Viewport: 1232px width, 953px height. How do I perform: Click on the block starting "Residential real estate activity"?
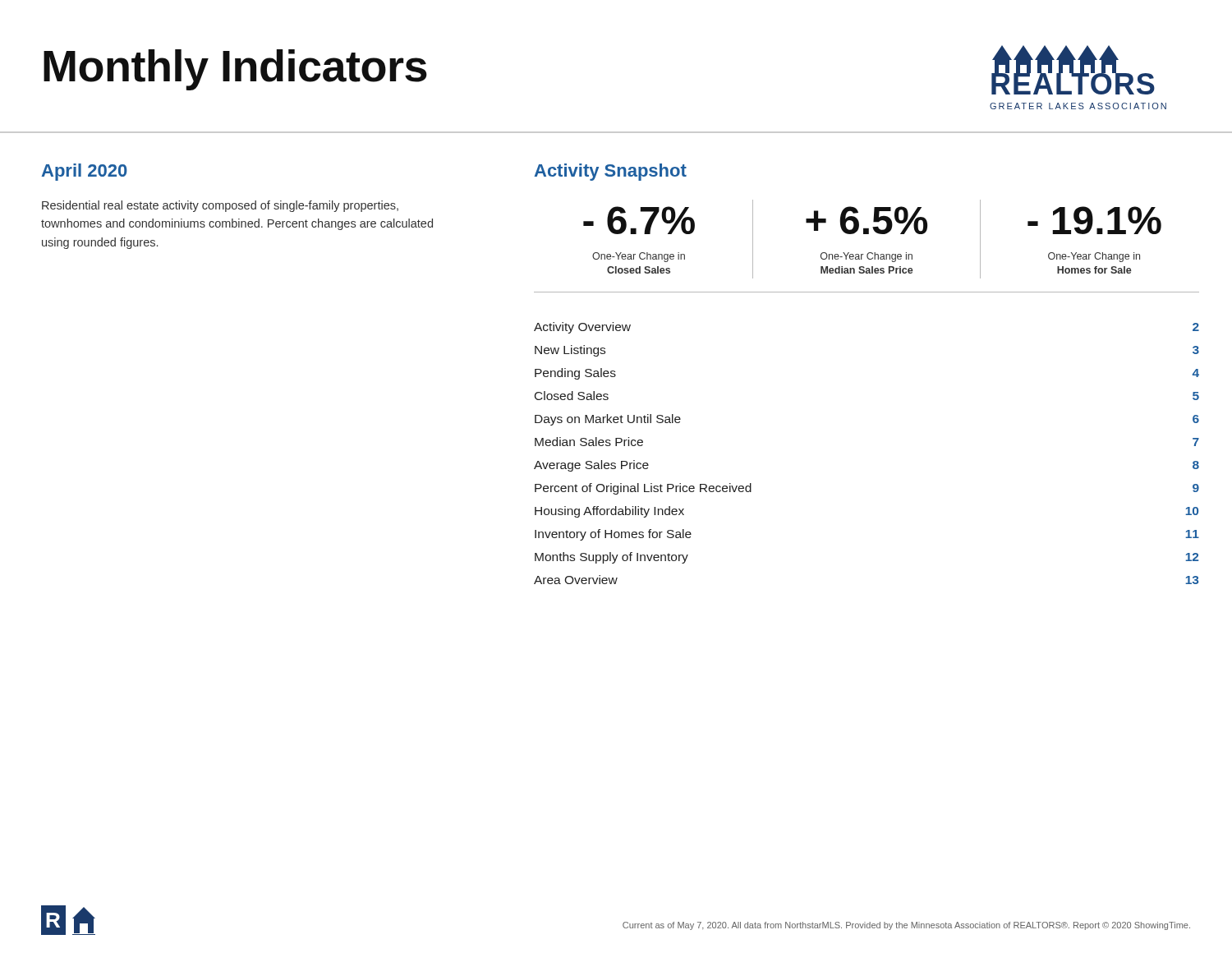click(x=237, y=224)
